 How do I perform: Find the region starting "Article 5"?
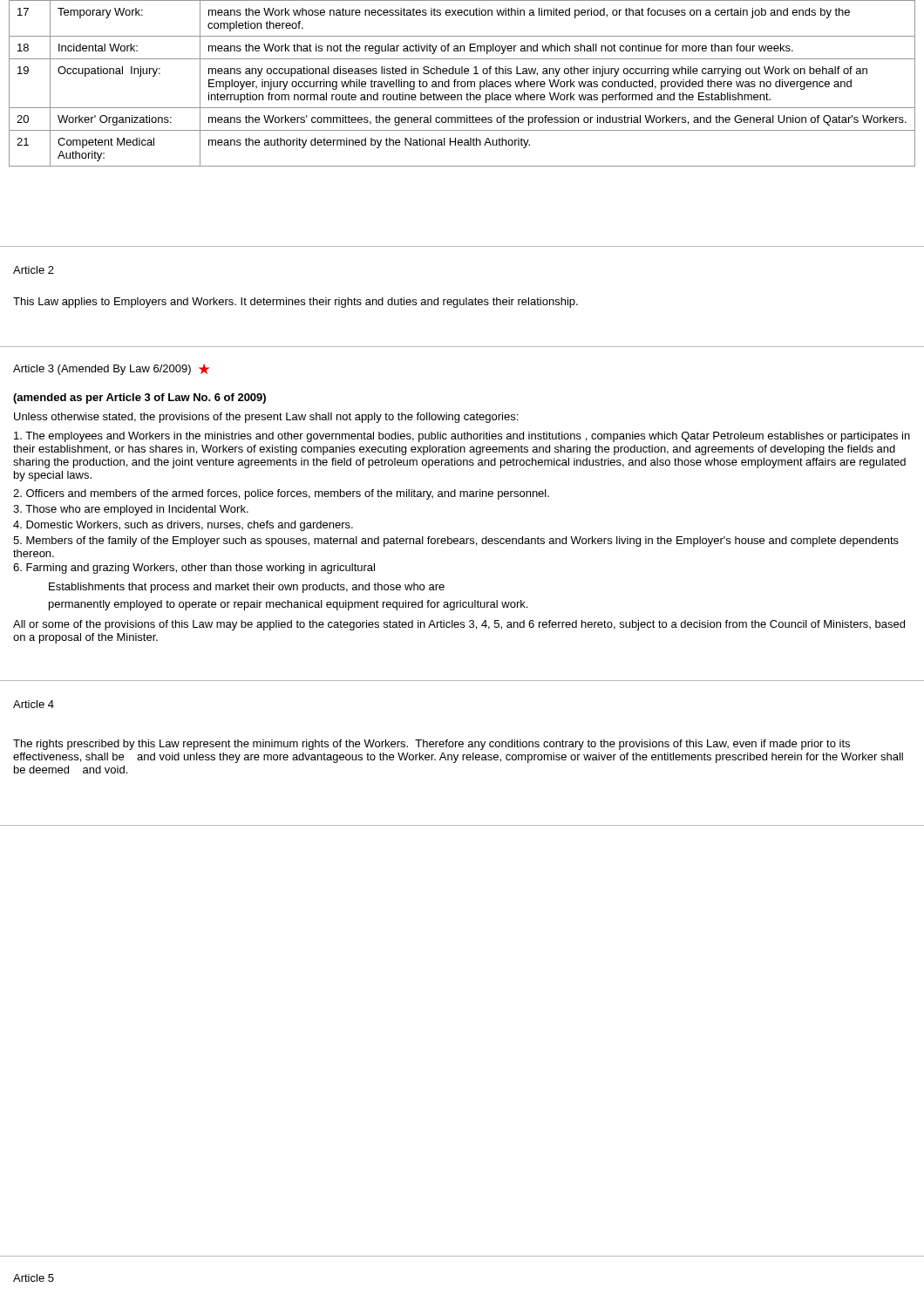click(x=34, y=1278)
